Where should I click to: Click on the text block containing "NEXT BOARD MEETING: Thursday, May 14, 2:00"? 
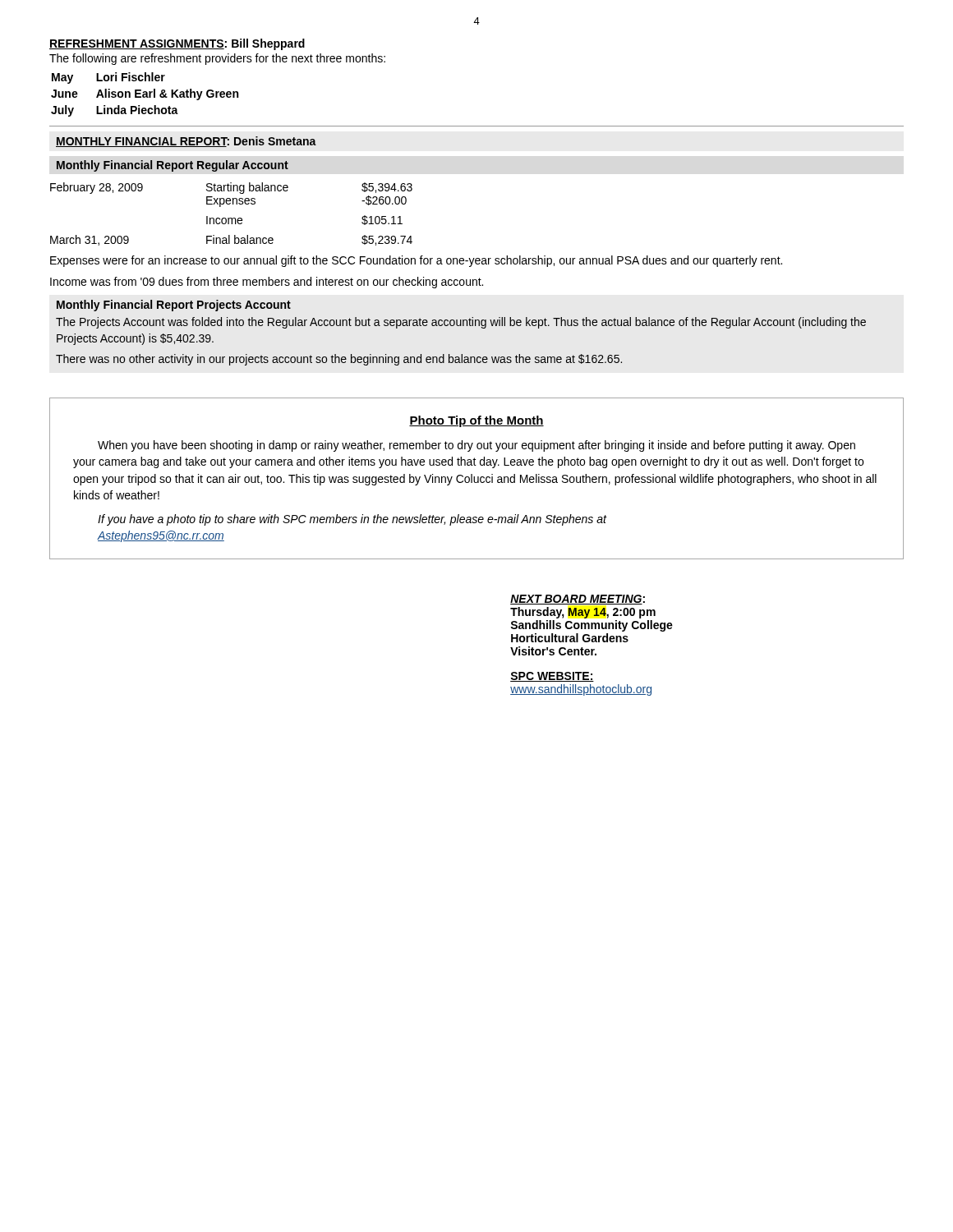(592, 625)
